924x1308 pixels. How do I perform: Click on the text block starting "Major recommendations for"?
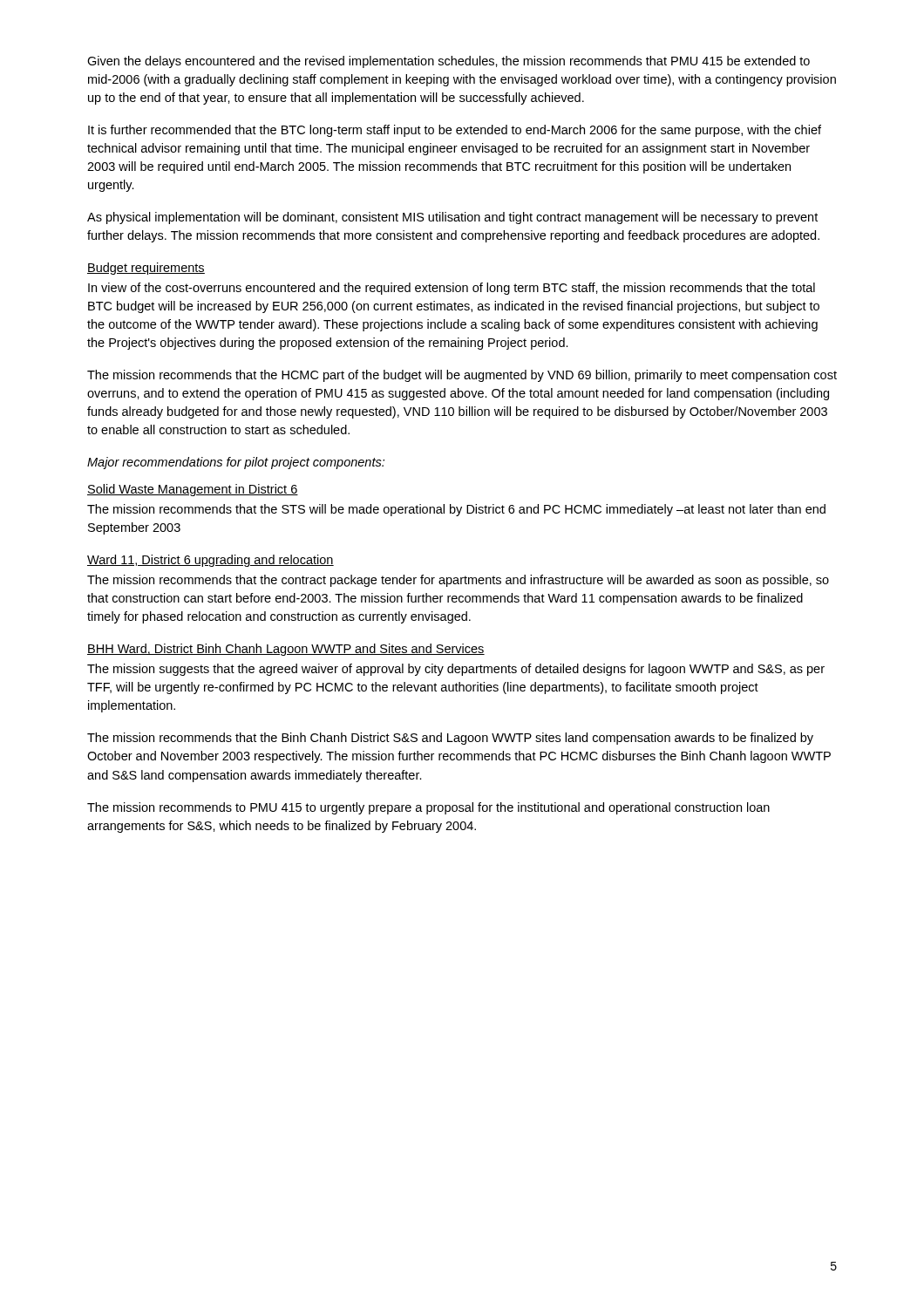point(236,462)
